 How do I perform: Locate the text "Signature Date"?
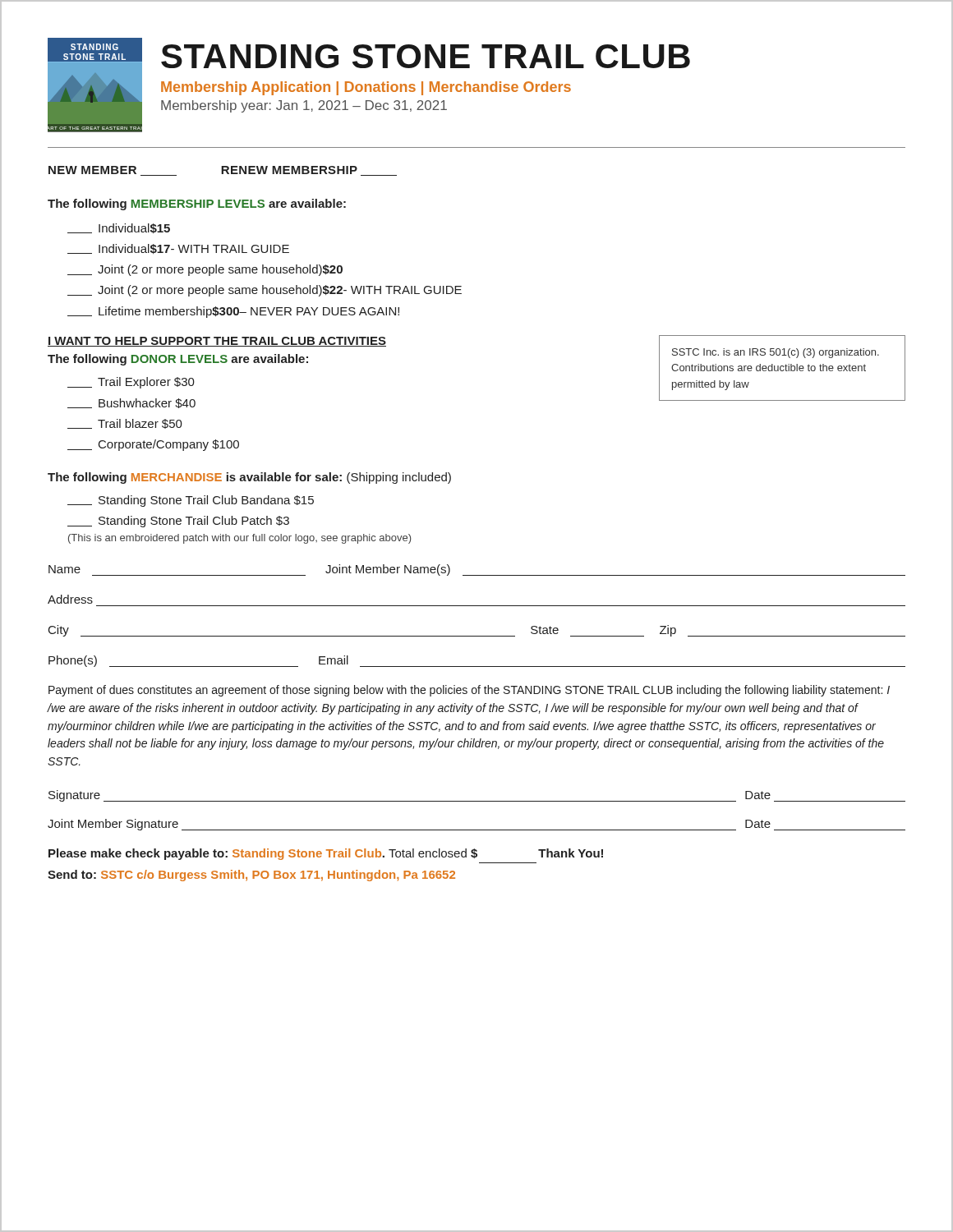pyautogui.click(x=476, y=794)
